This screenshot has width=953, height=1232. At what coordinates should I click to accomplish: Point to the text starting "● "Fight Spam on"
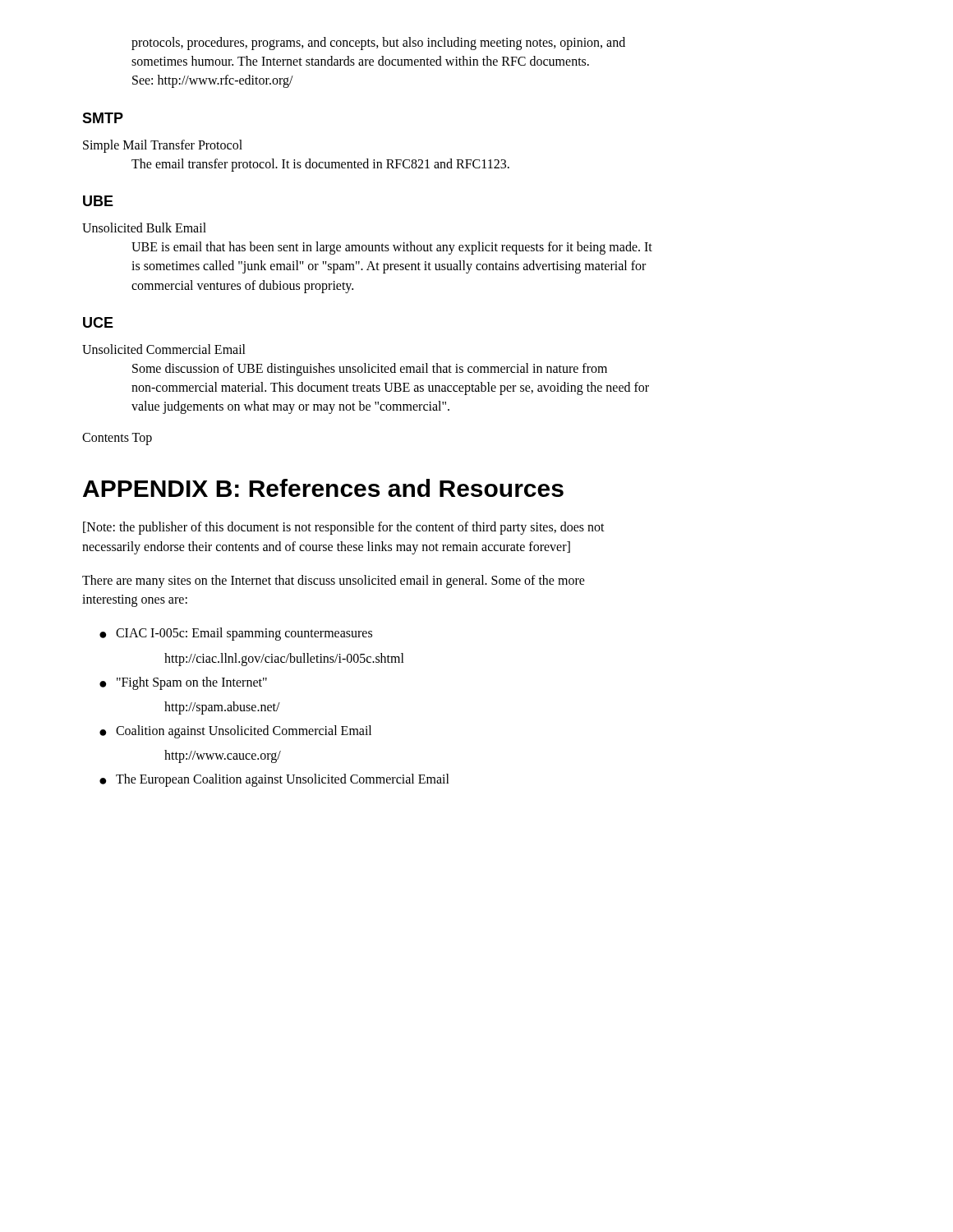click(183, 683)
